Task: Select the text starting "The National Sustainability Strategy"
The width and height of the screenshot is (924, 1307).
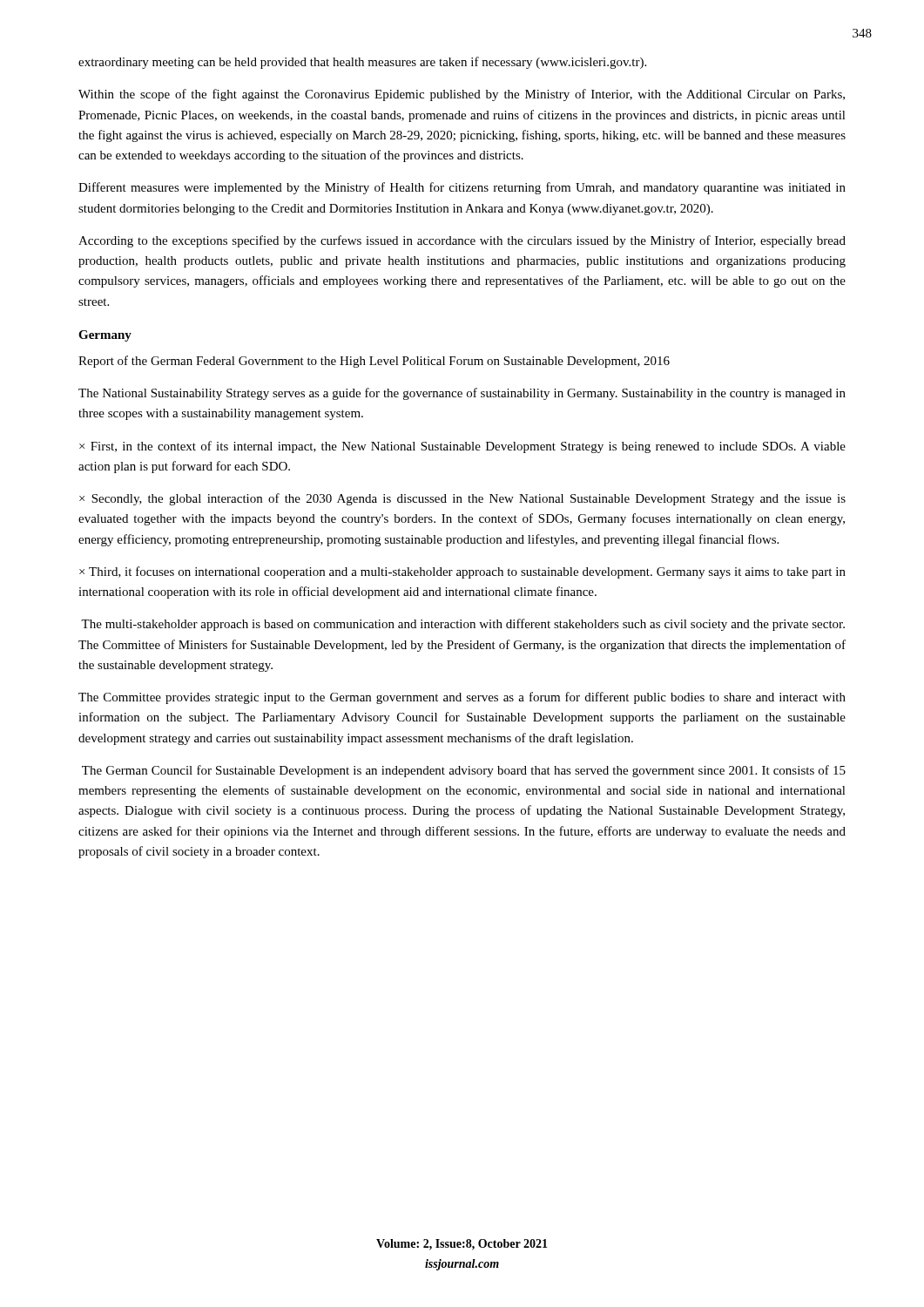Action: pos(462,403)
